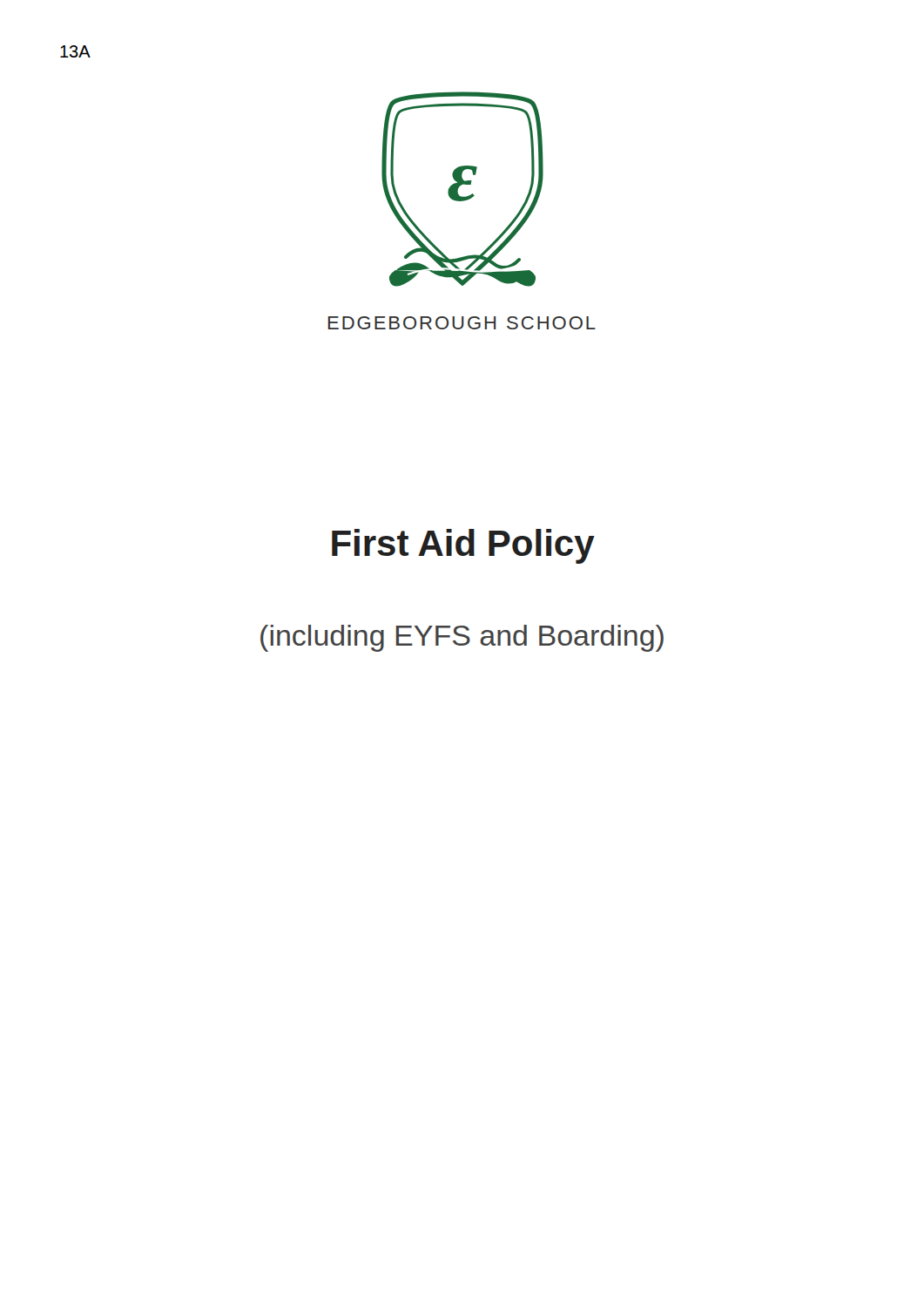Point to the text block starting "(including EYFS and"

(x=462, y=636)
